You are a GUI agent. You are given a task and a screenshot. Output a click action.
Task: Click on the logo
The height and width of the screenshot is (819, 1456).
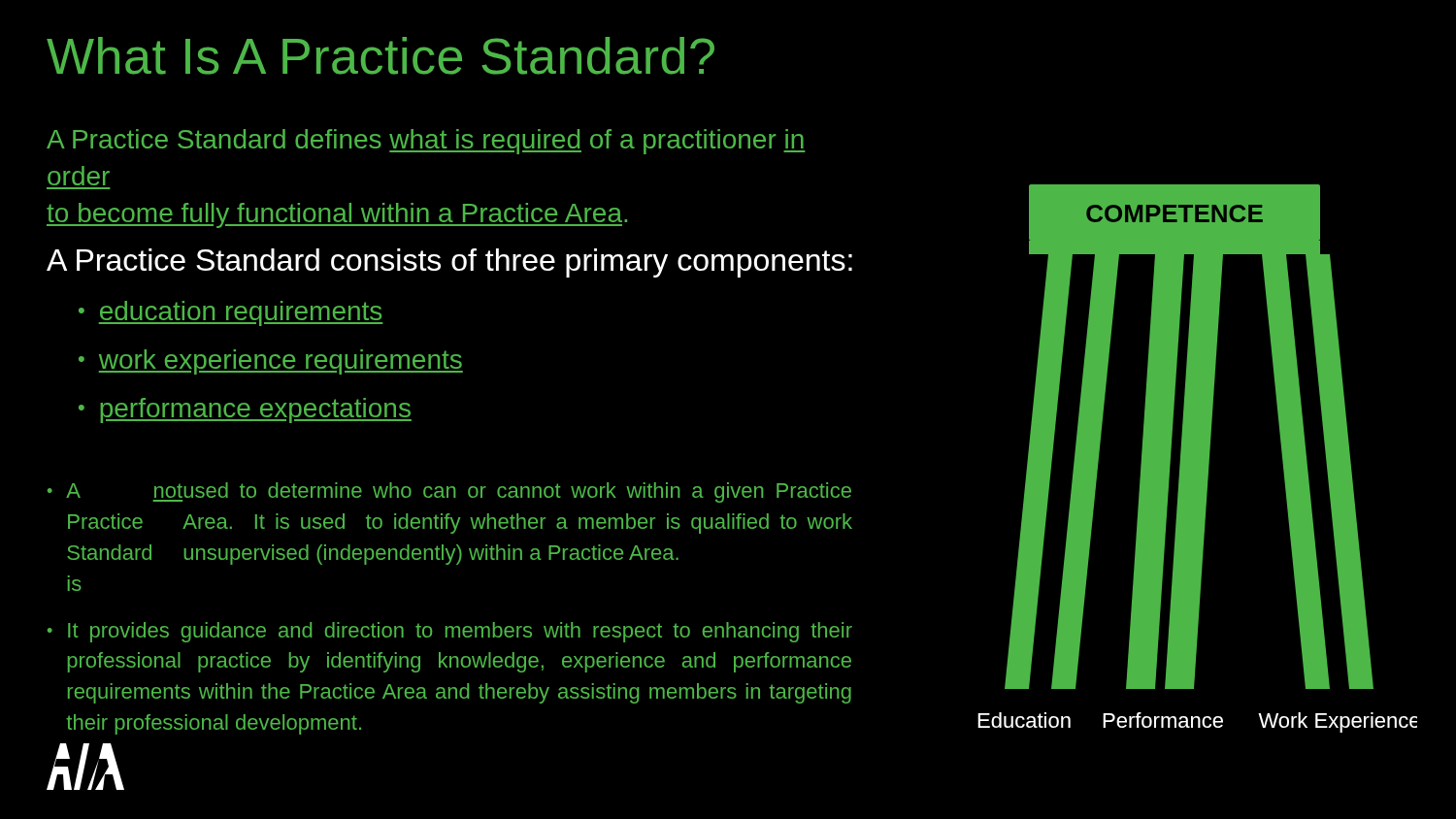[85, 767]
